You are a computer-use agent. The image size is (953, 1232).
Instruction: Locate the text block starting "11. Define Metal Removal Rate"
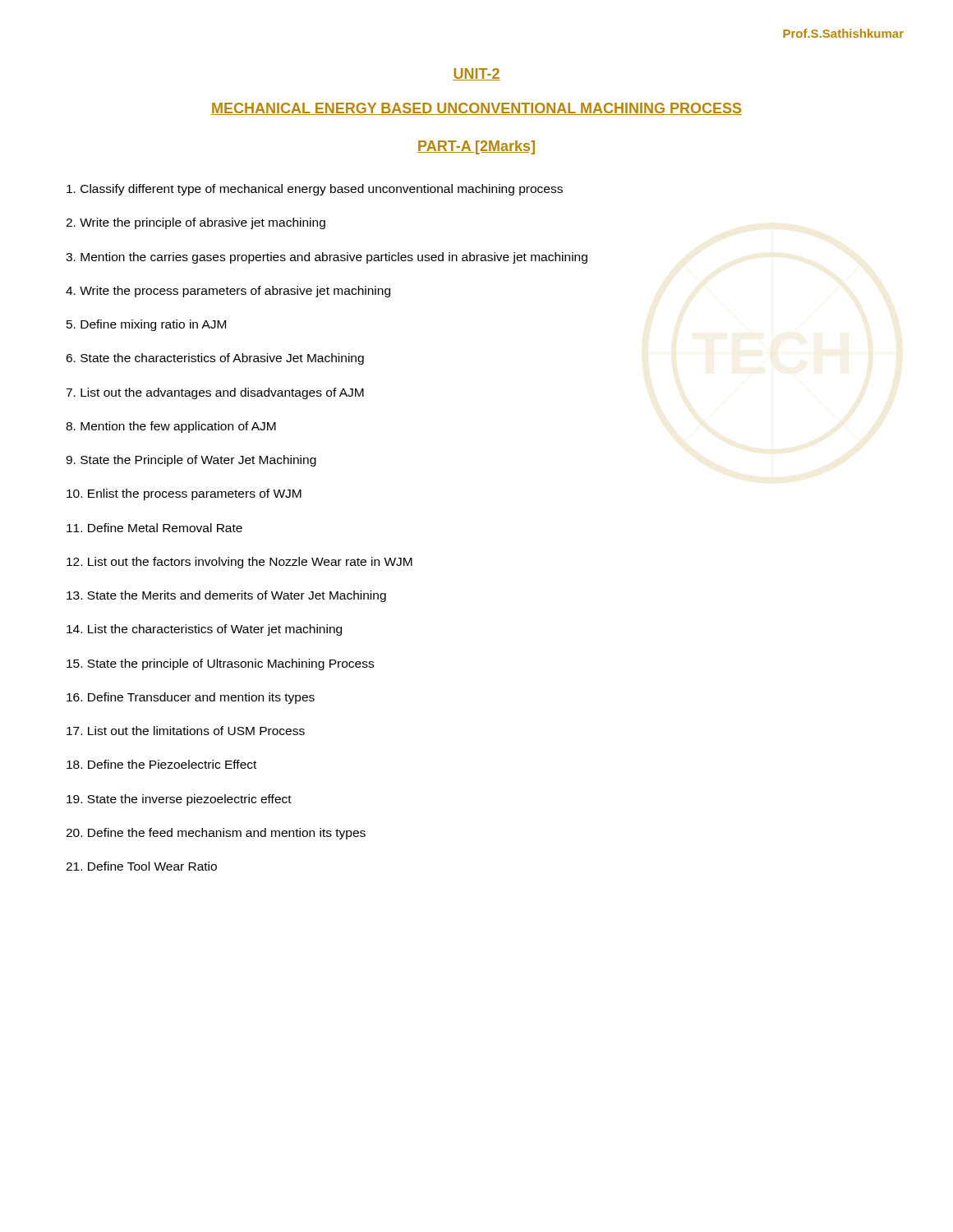pos(154,527)
